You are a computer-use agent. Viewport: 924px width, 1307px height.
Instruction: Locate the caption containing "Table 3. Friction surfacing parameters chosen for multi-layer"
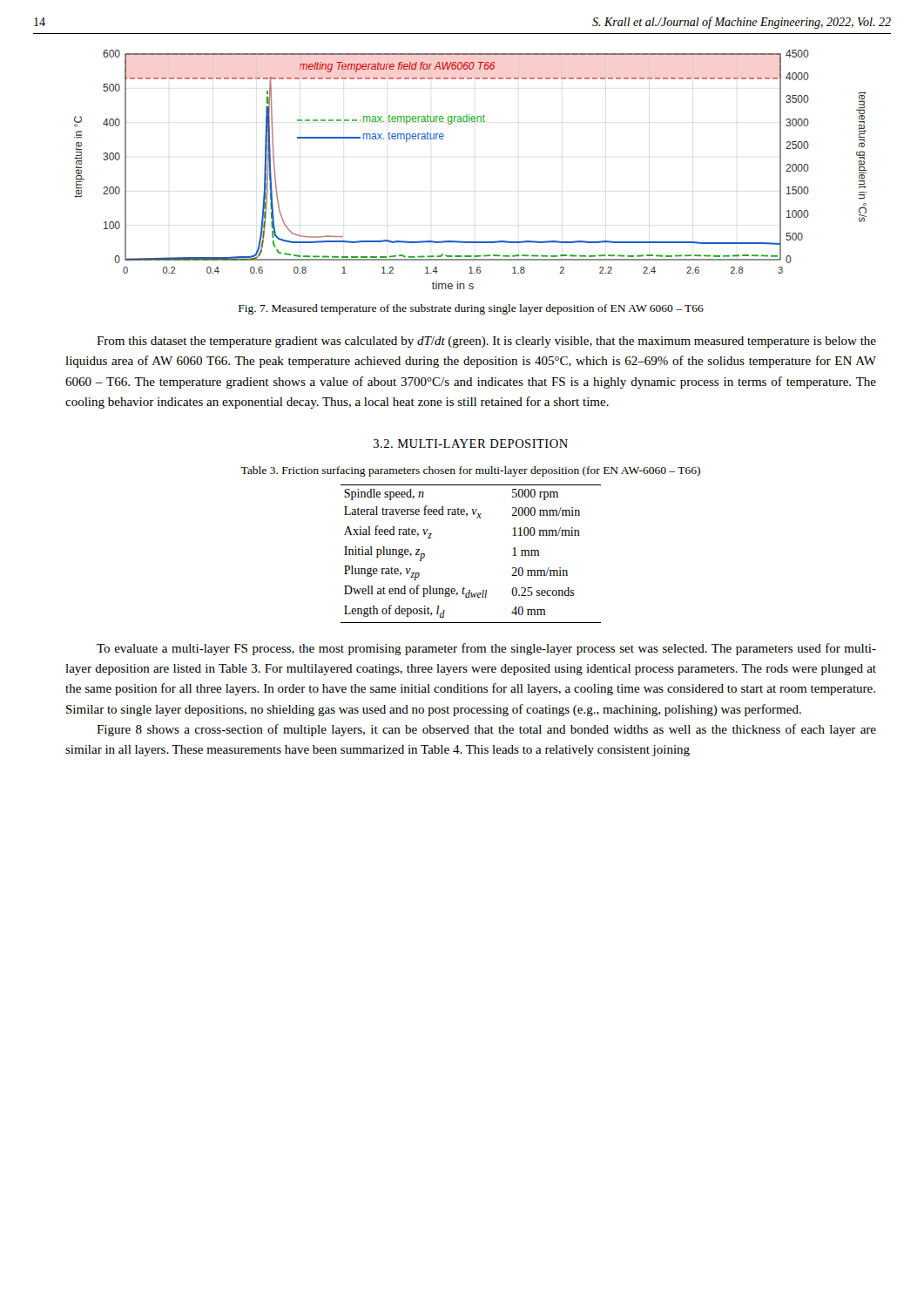(471, 470)
